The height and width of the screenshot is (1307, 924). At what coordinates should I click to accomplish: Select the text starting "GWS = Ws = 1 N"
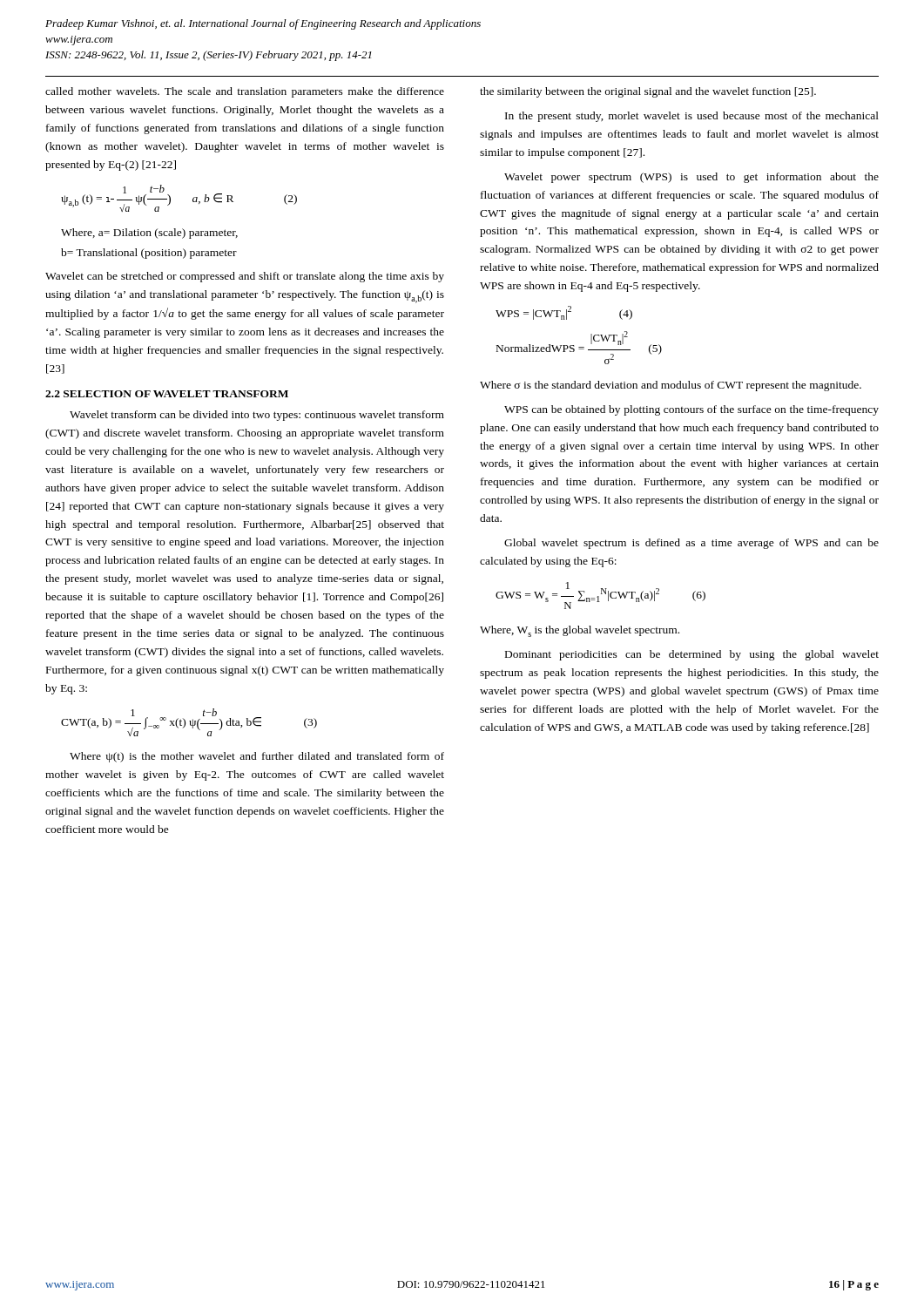[687, 596]
